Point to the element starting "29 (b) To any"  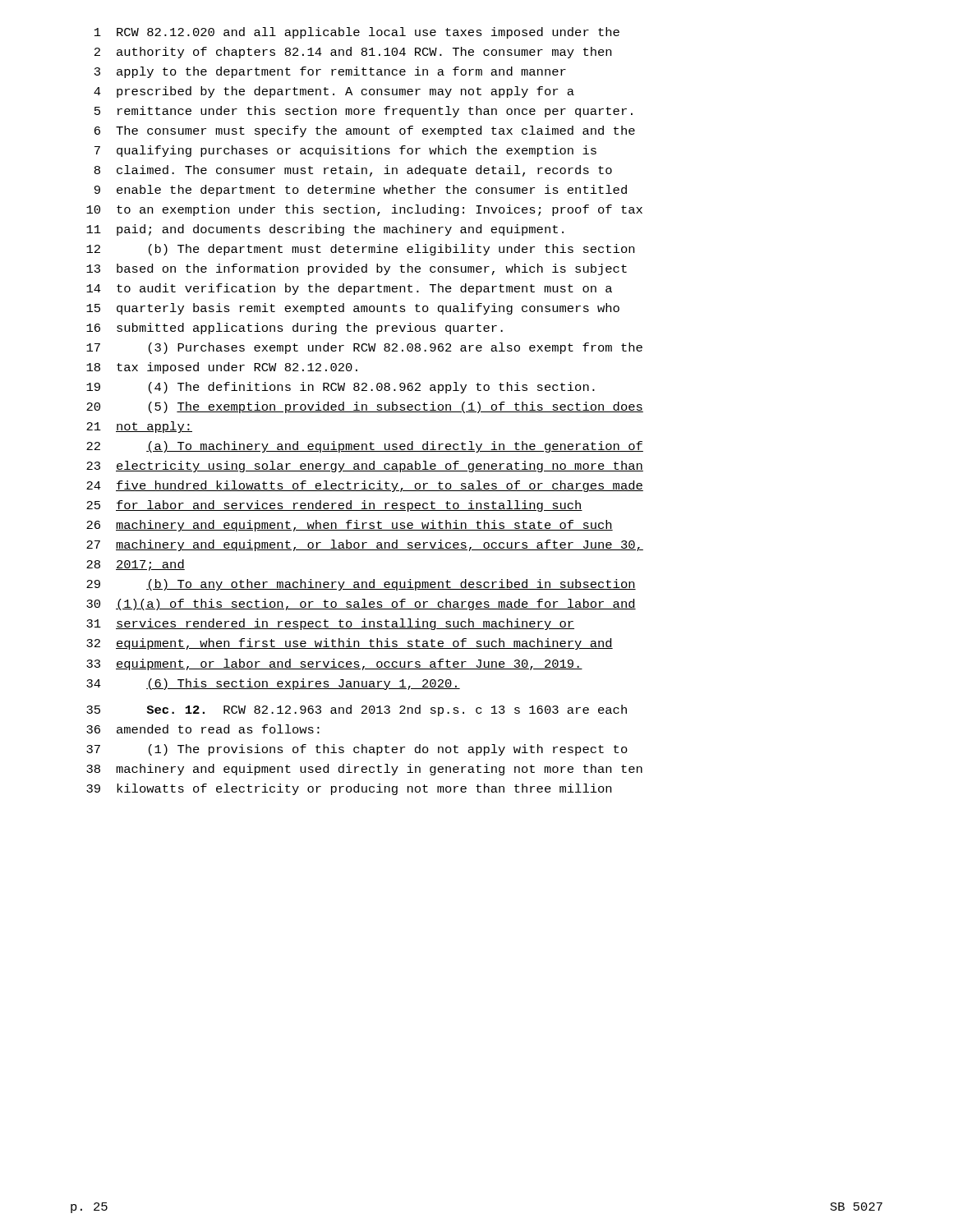tap(476, 585)
